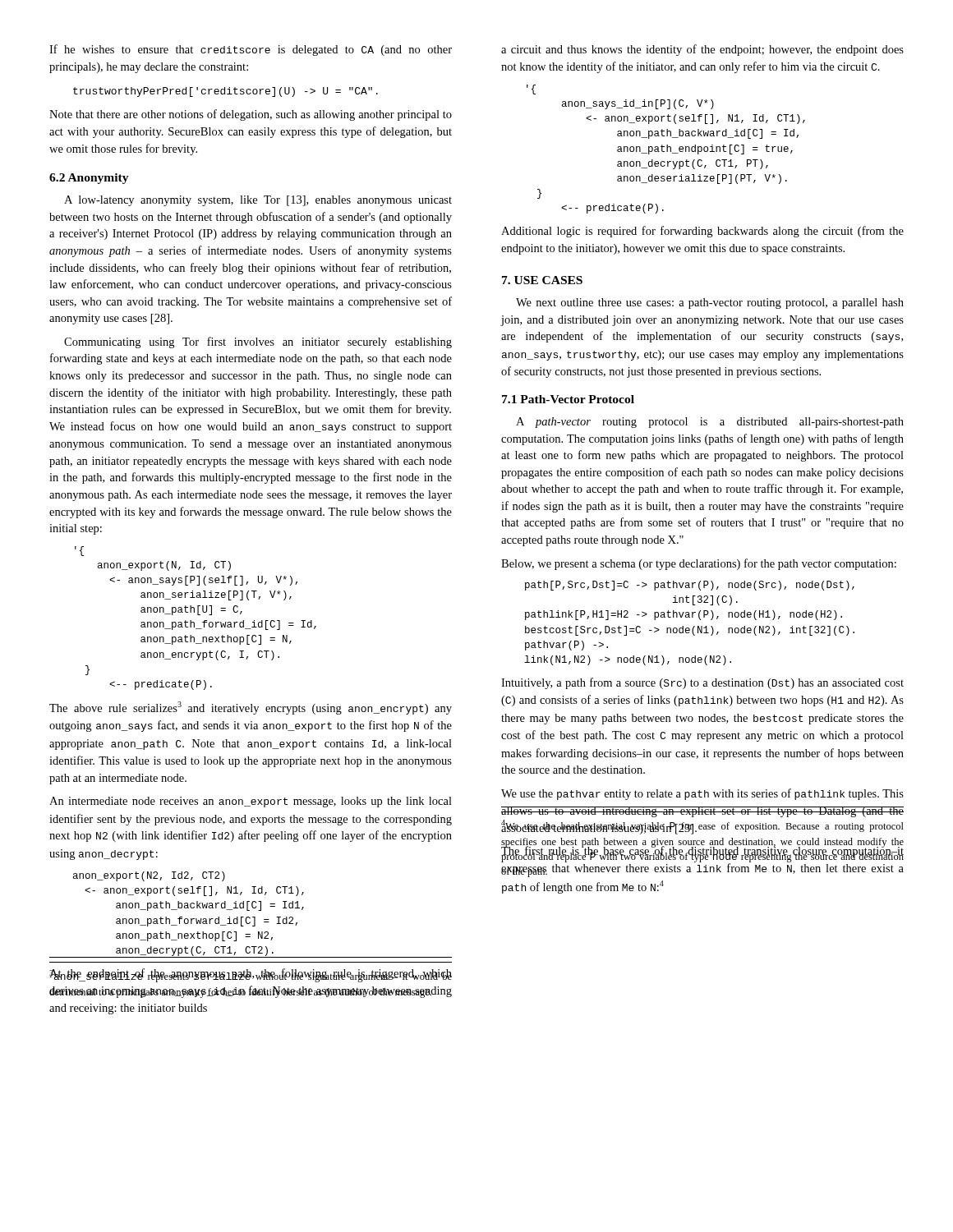Image resolution: width=953 pixels, height=1232 pixels.
Task: Select the text block containing "a circuit and thus knows"
Action: tap(702, 58)
